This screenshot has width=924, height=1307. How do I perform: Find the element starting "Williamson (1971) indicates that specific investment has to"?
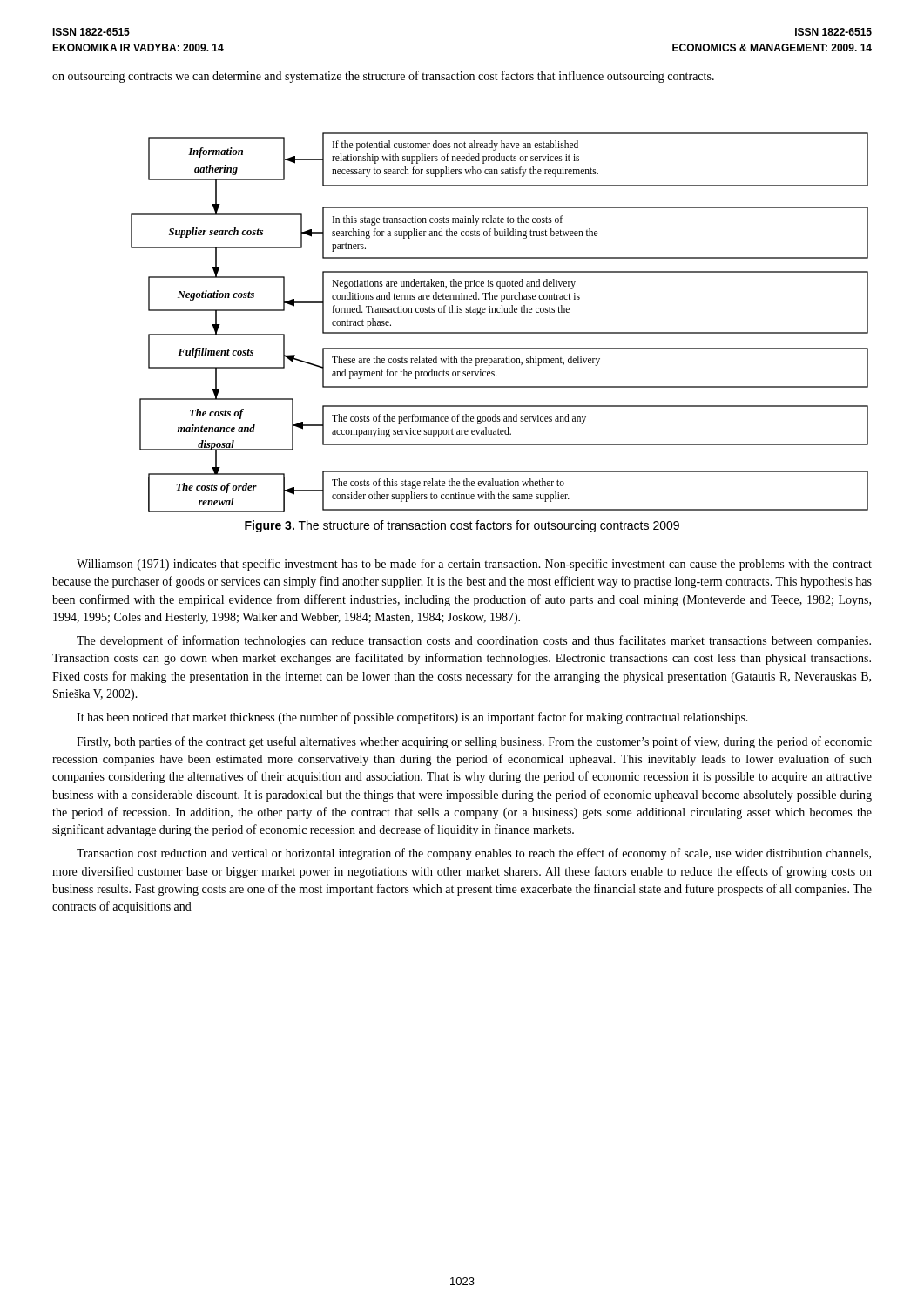(x=462, y=736)
